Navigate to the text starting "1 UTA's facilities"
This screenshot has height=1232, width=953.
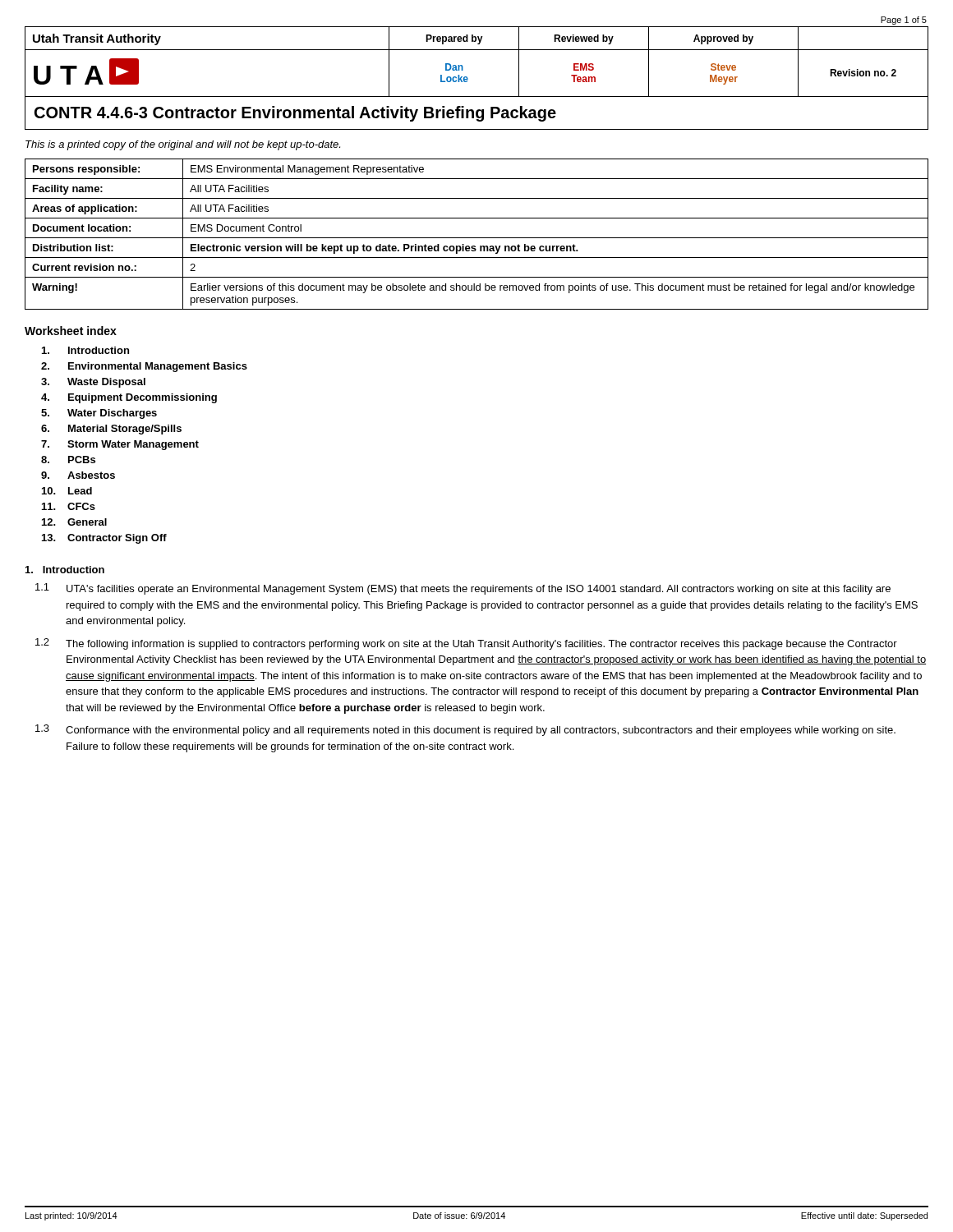click(x=481, y=605)
